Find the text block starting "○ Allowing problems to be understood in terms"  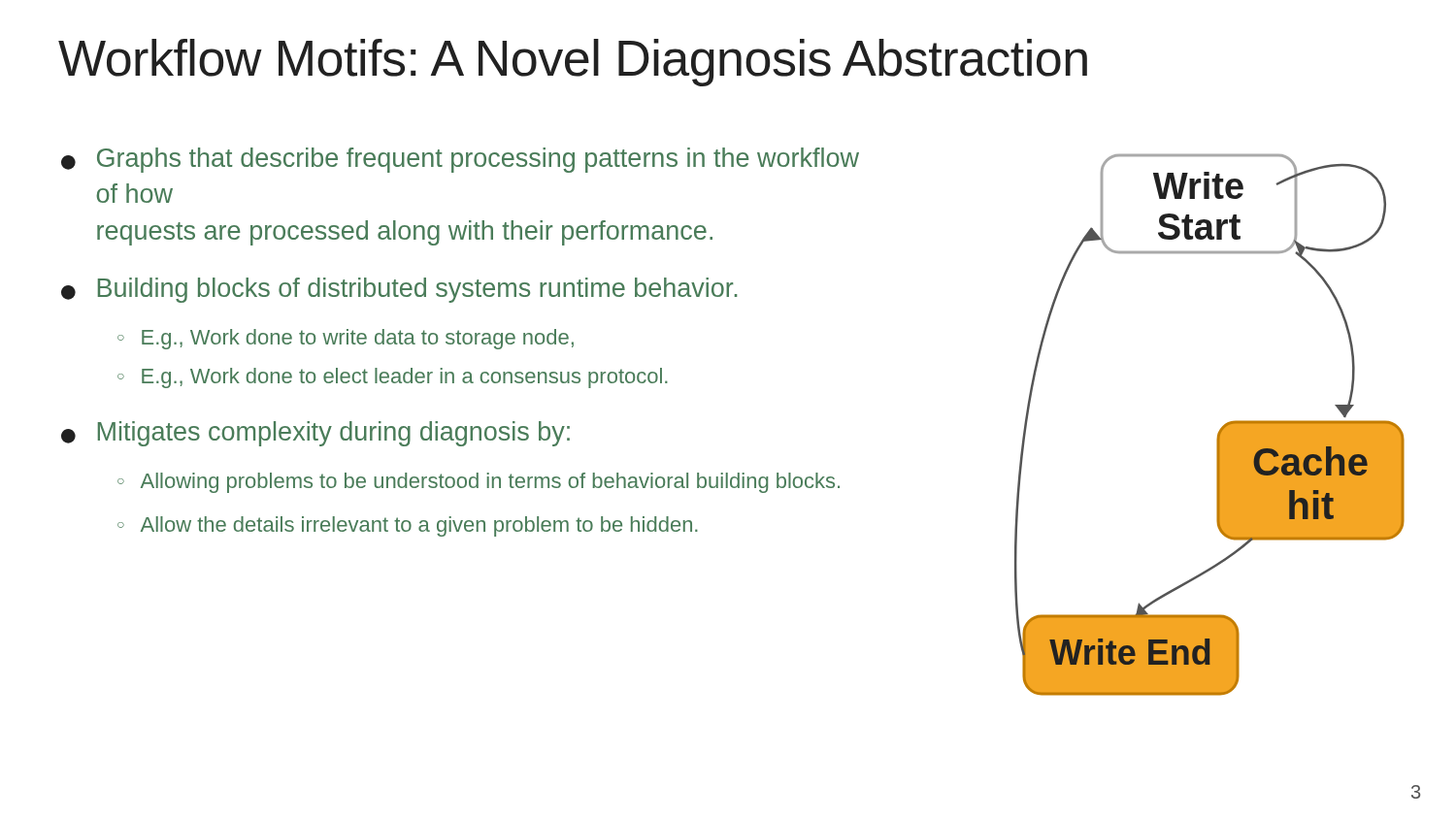pyautogui.click(x=479, y=482)
